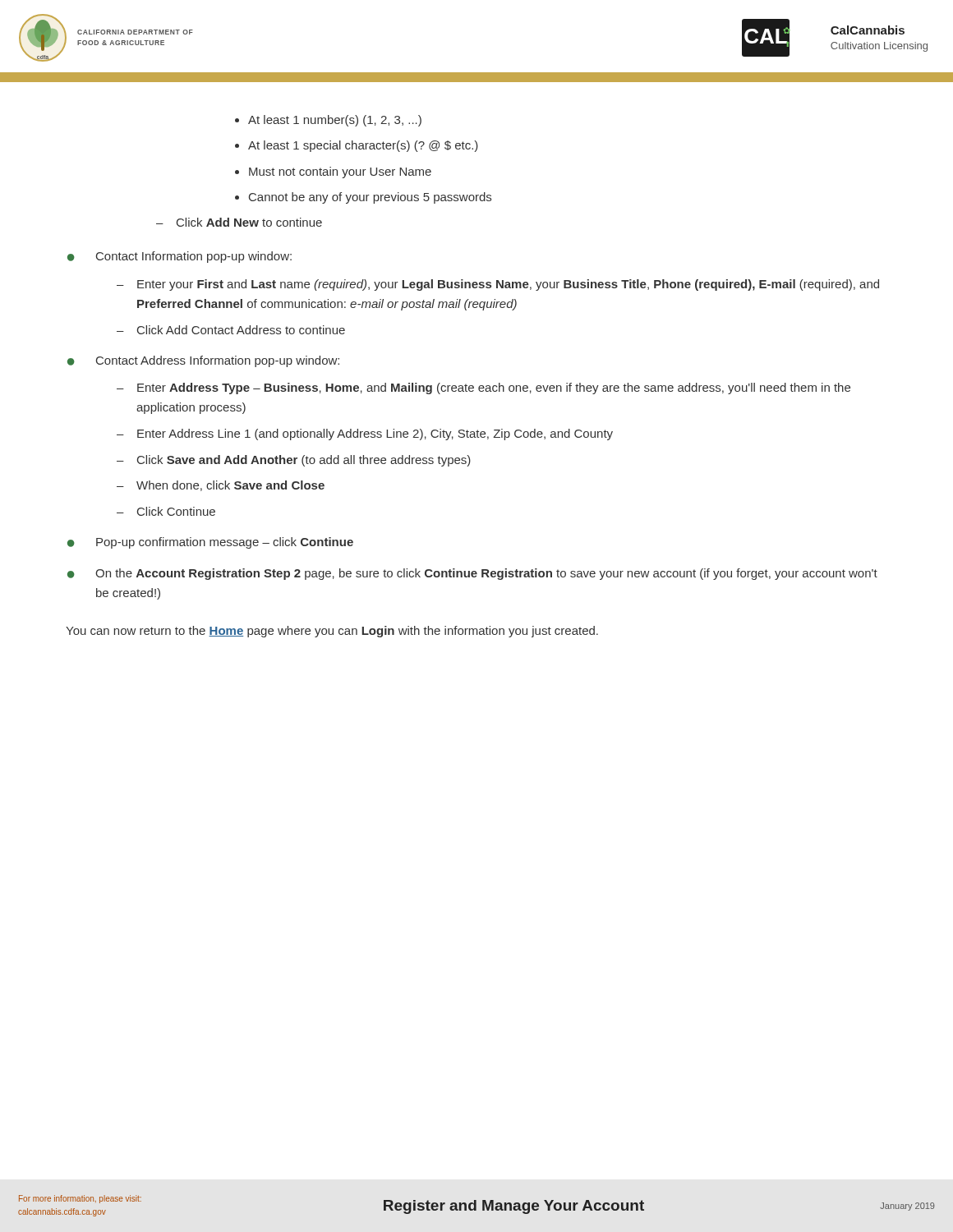Screen dimensions: 1232x953
Task: Click on the list item that says "Pop-up confirmation message"
Action: coord(224,541)
